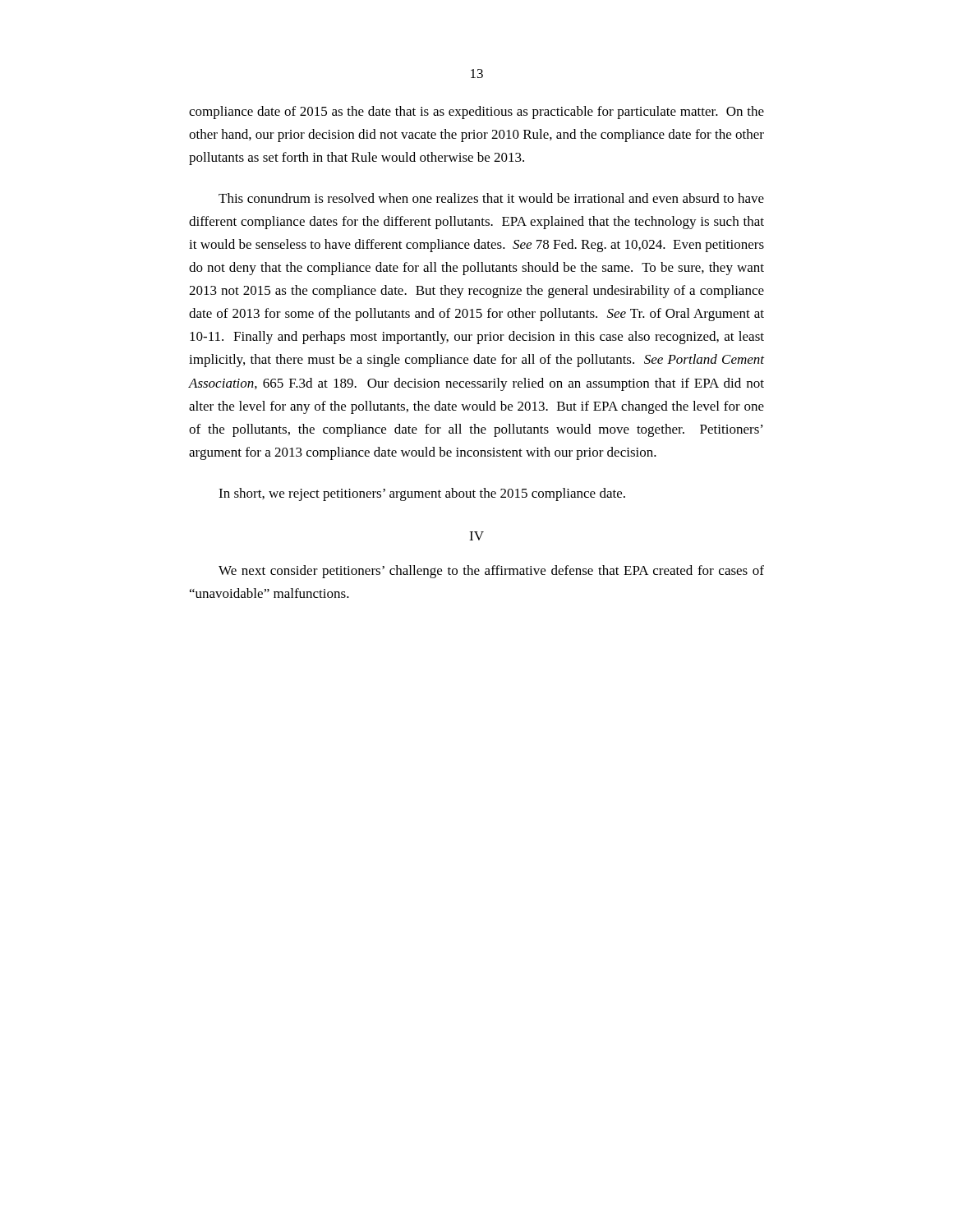Where is the passage that starts "In short, we reject petitioners’ argument"?

tap(476, 493)
